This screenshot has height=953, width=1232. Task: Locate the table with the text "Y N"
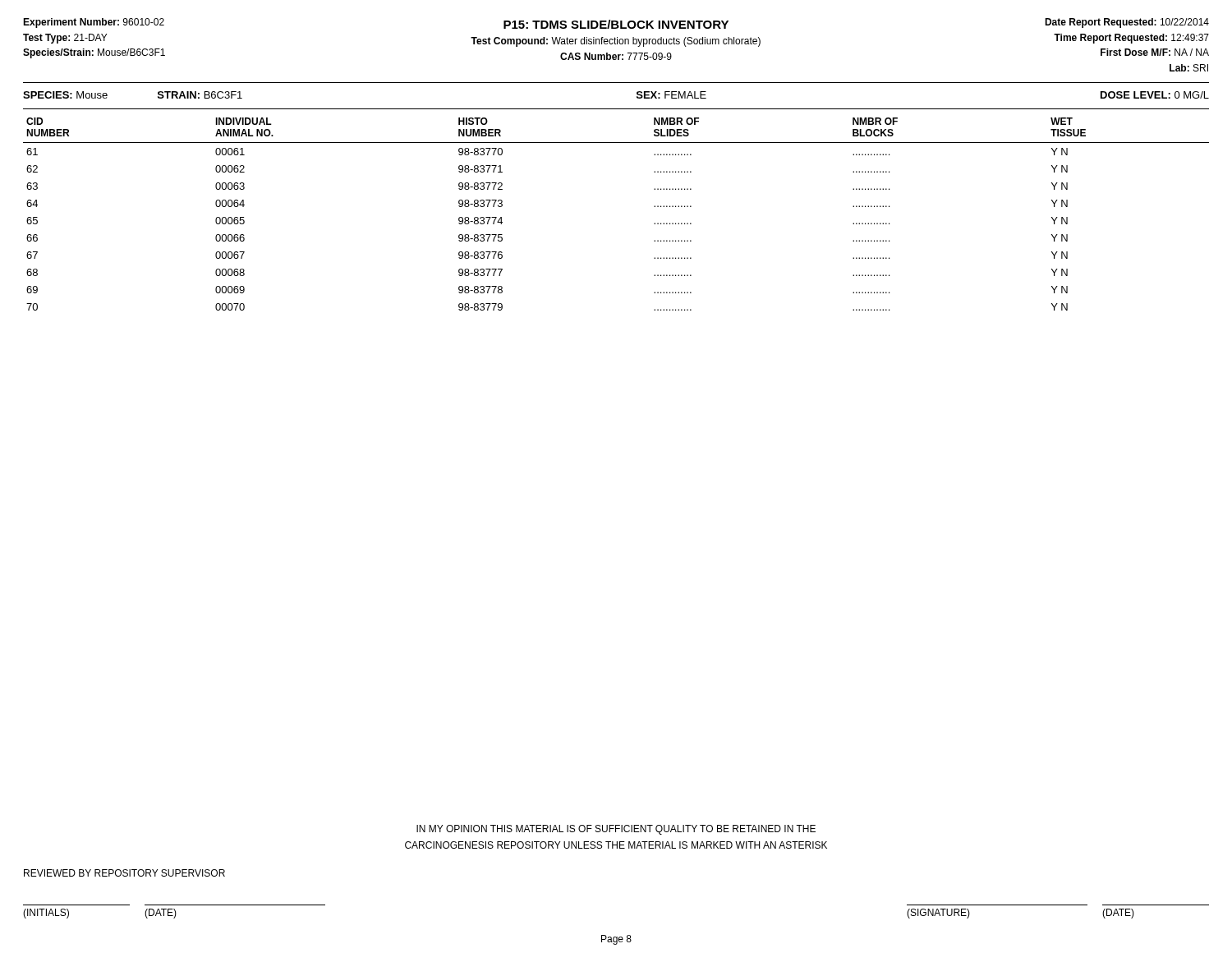616,214
